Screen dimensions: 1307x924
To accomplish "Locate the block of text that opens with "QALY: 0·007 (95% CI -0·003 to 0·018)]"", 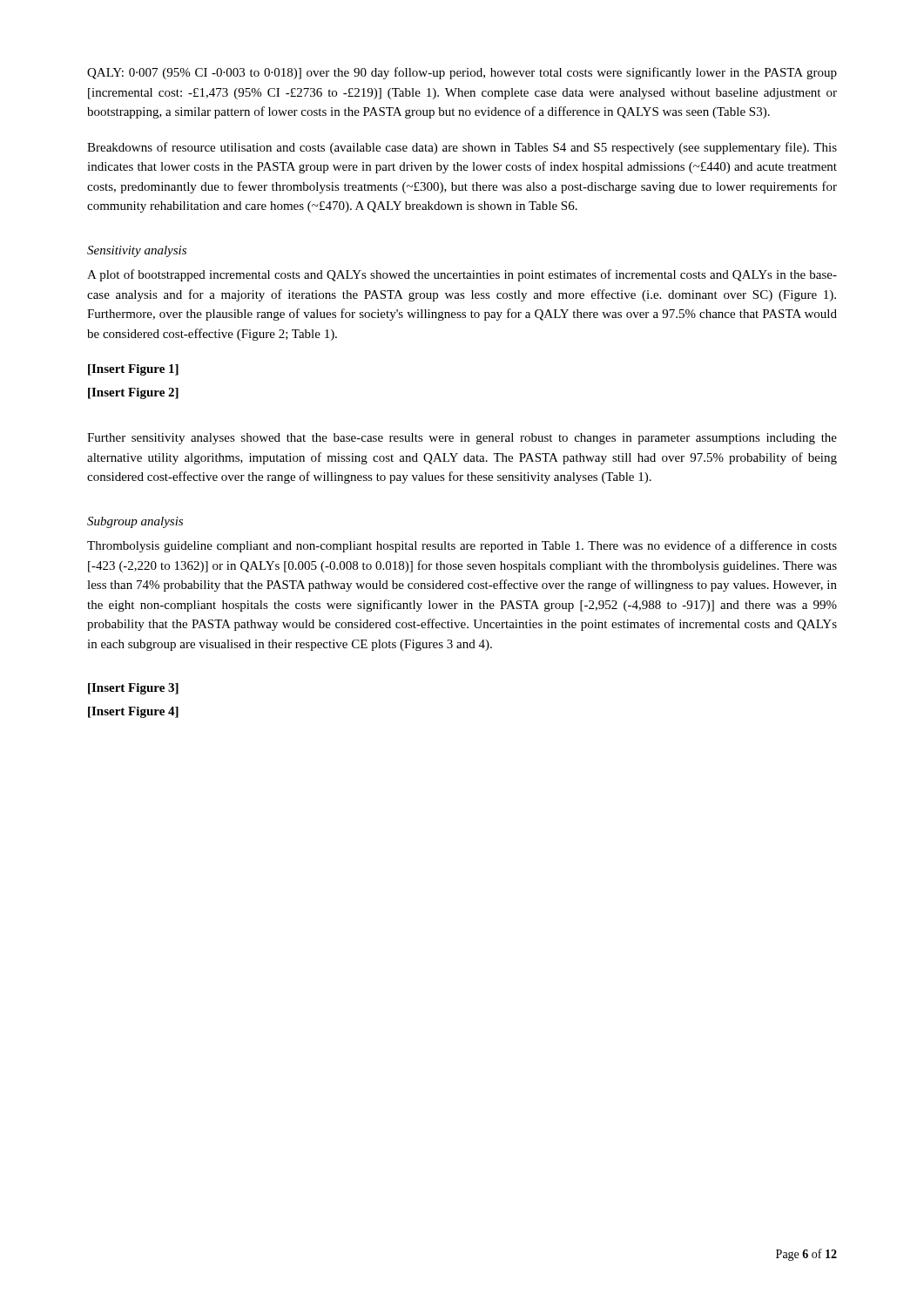I will 462,92.
